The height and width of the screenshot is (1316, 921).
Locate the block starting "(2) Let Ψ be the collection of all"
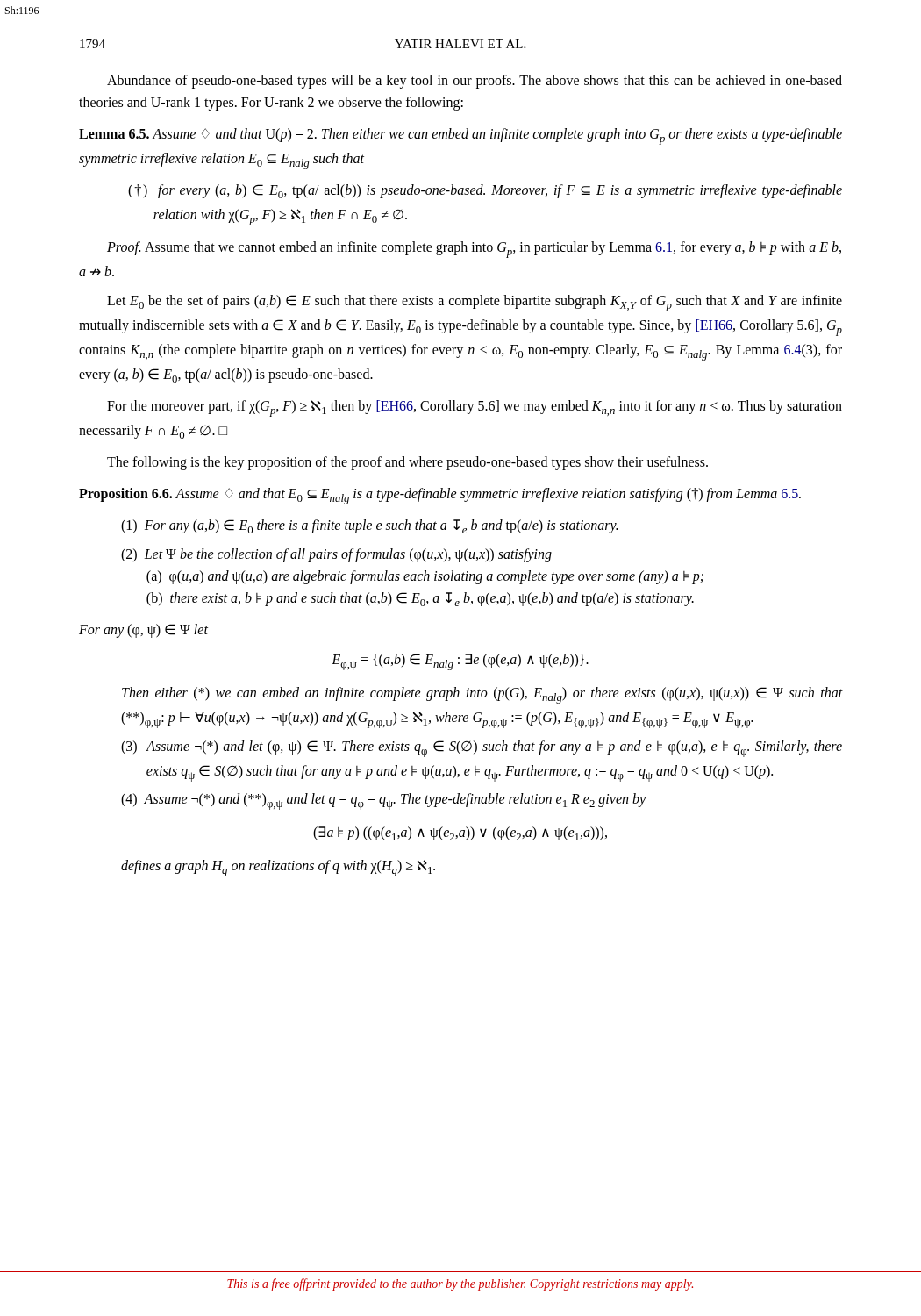482,578
